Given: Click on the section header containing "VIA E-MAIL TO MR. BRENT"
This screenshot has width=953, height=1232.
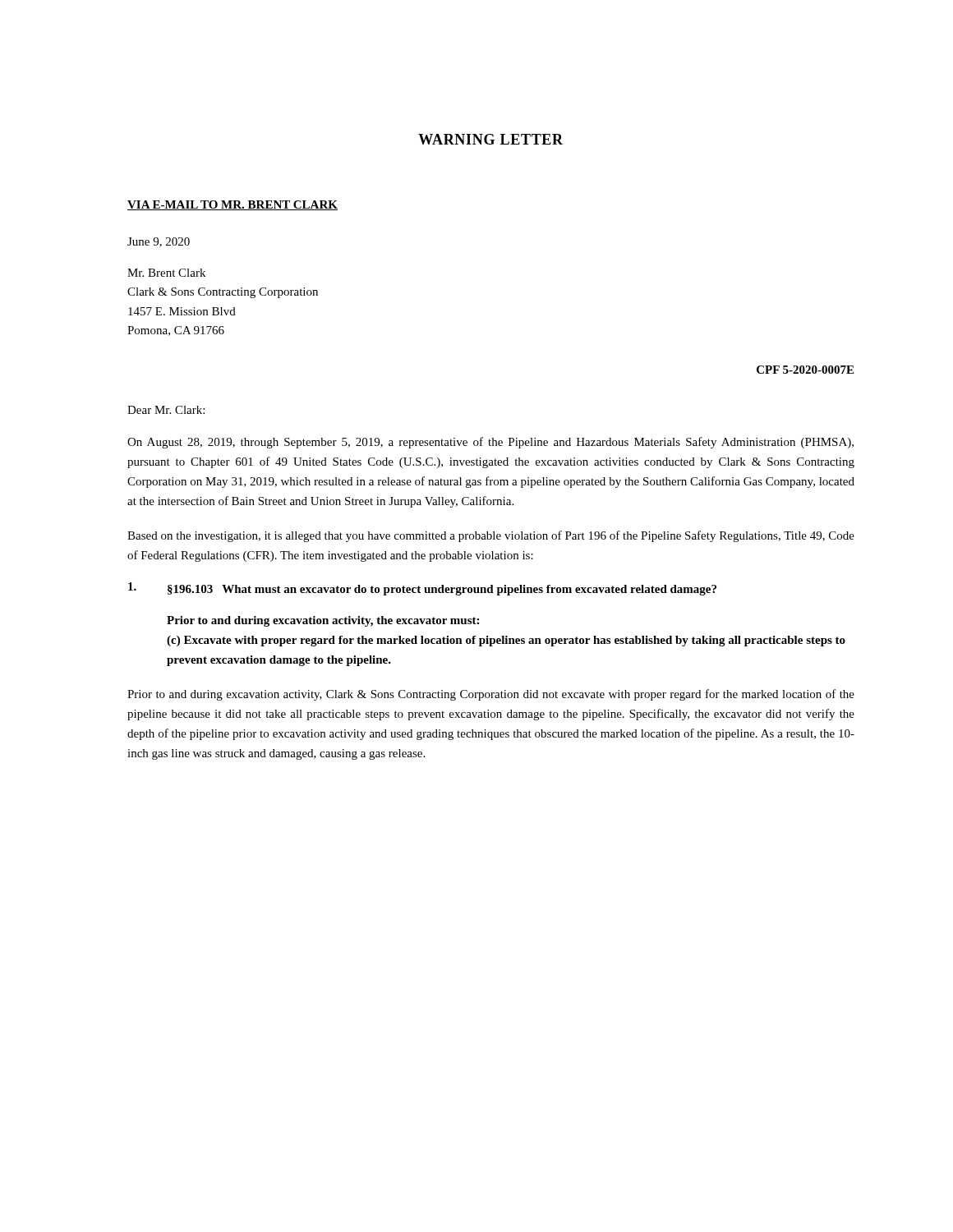Looking at the screenshot, I should (x=232, y=205).
